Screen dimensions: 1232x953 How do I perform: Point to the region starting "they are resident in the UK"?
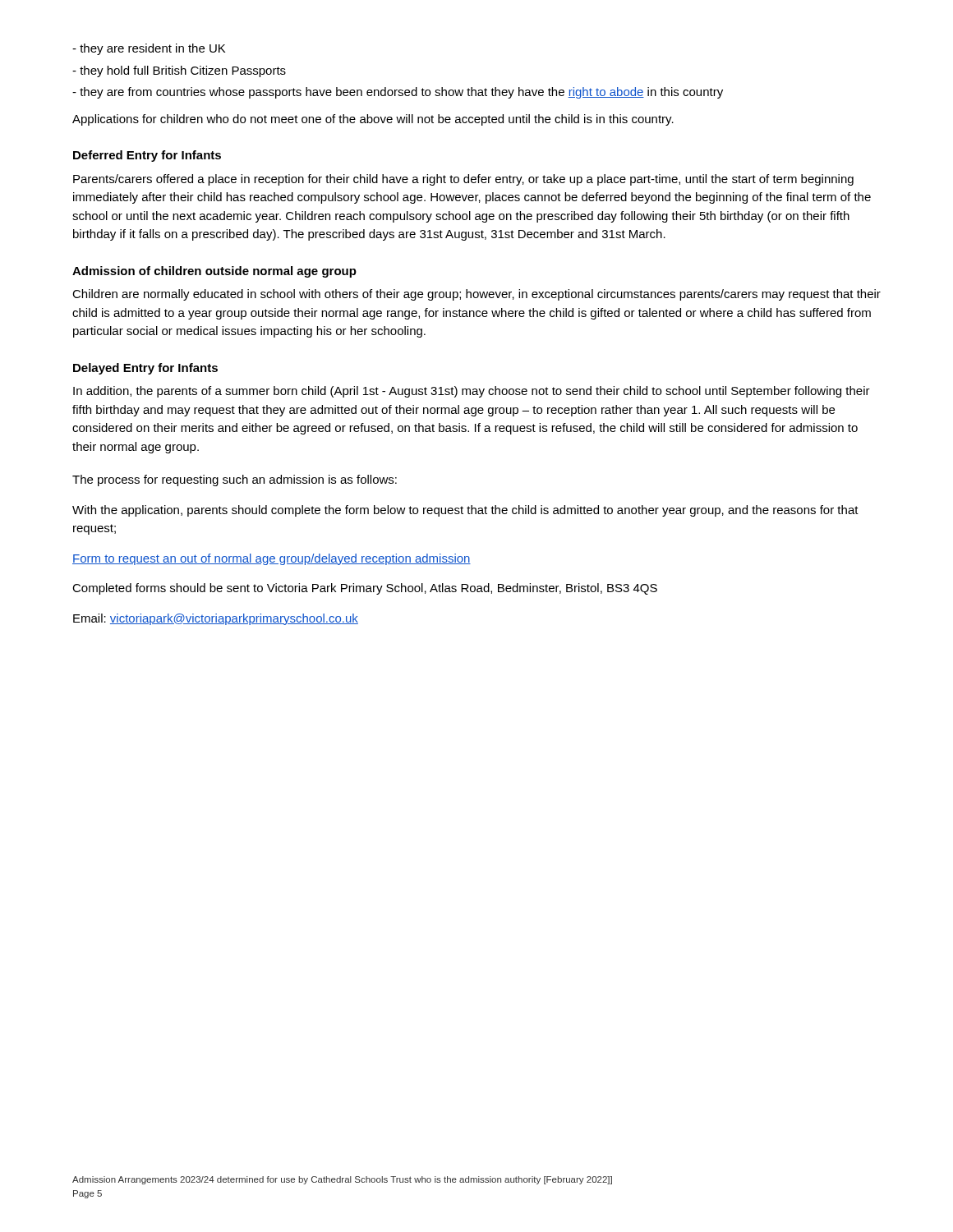point(149,48)
